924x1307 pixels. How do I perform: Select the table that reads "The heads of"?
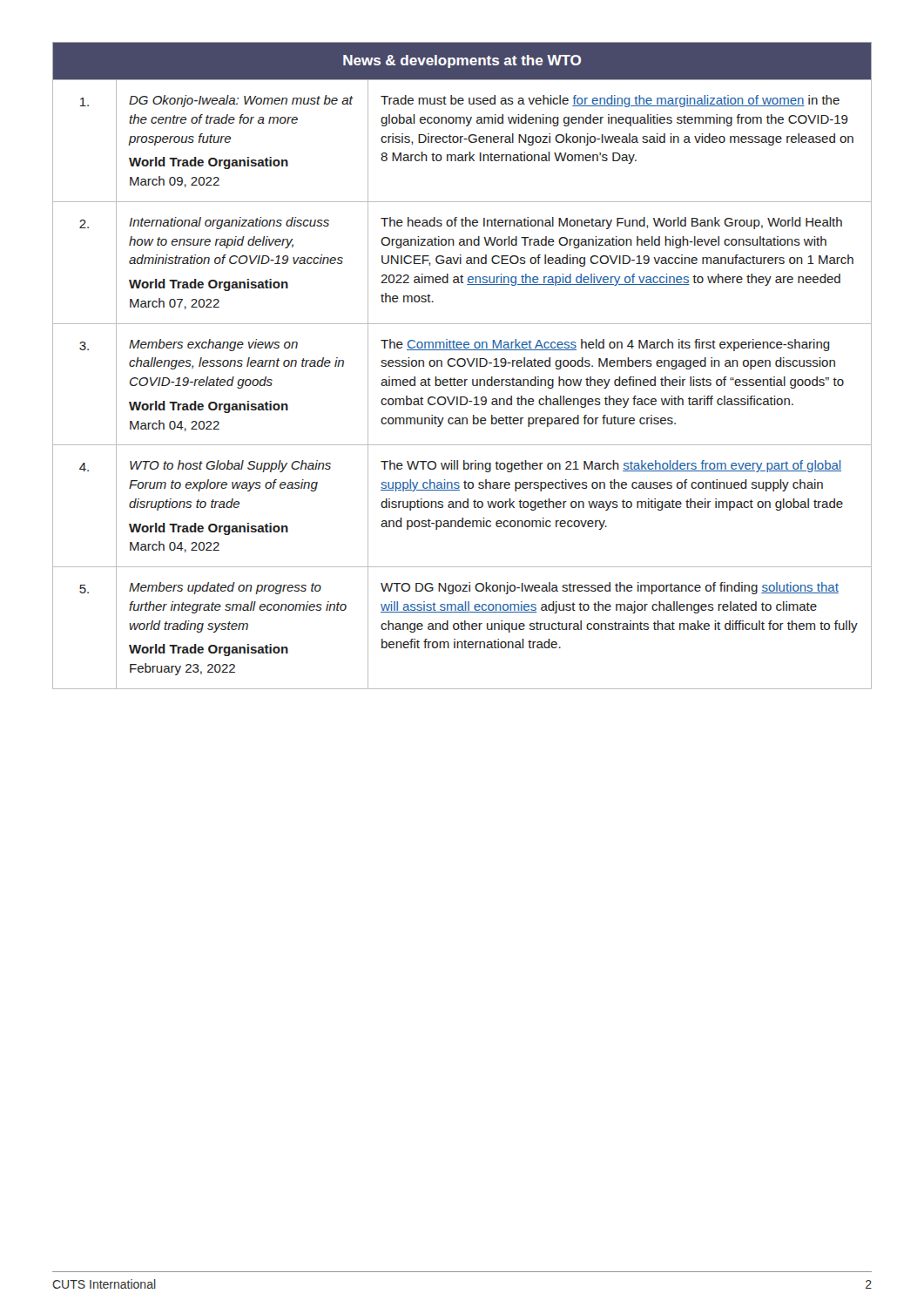[x=462, y=365]
